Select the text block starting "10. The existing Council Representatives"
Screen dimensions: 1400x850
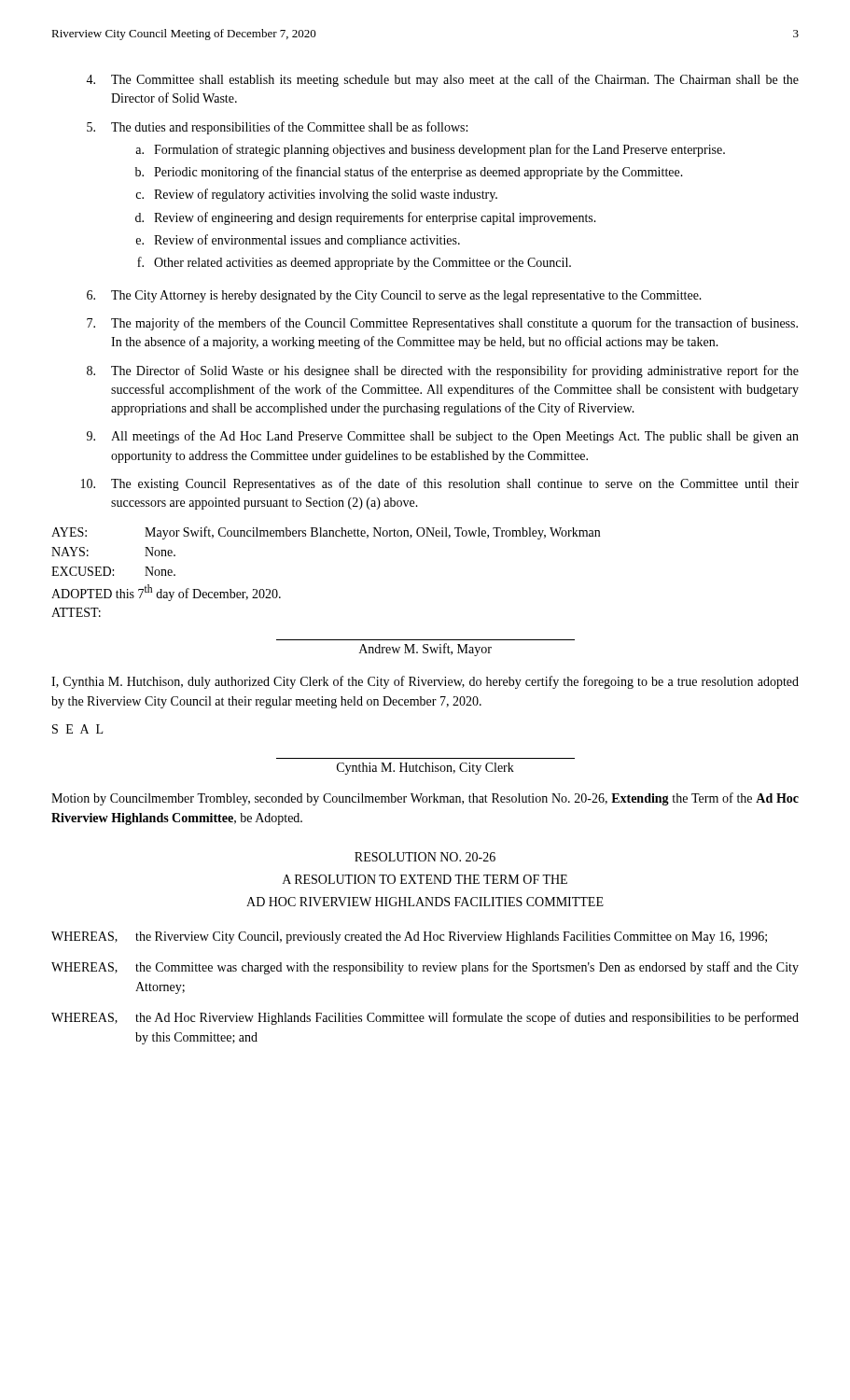425,494
